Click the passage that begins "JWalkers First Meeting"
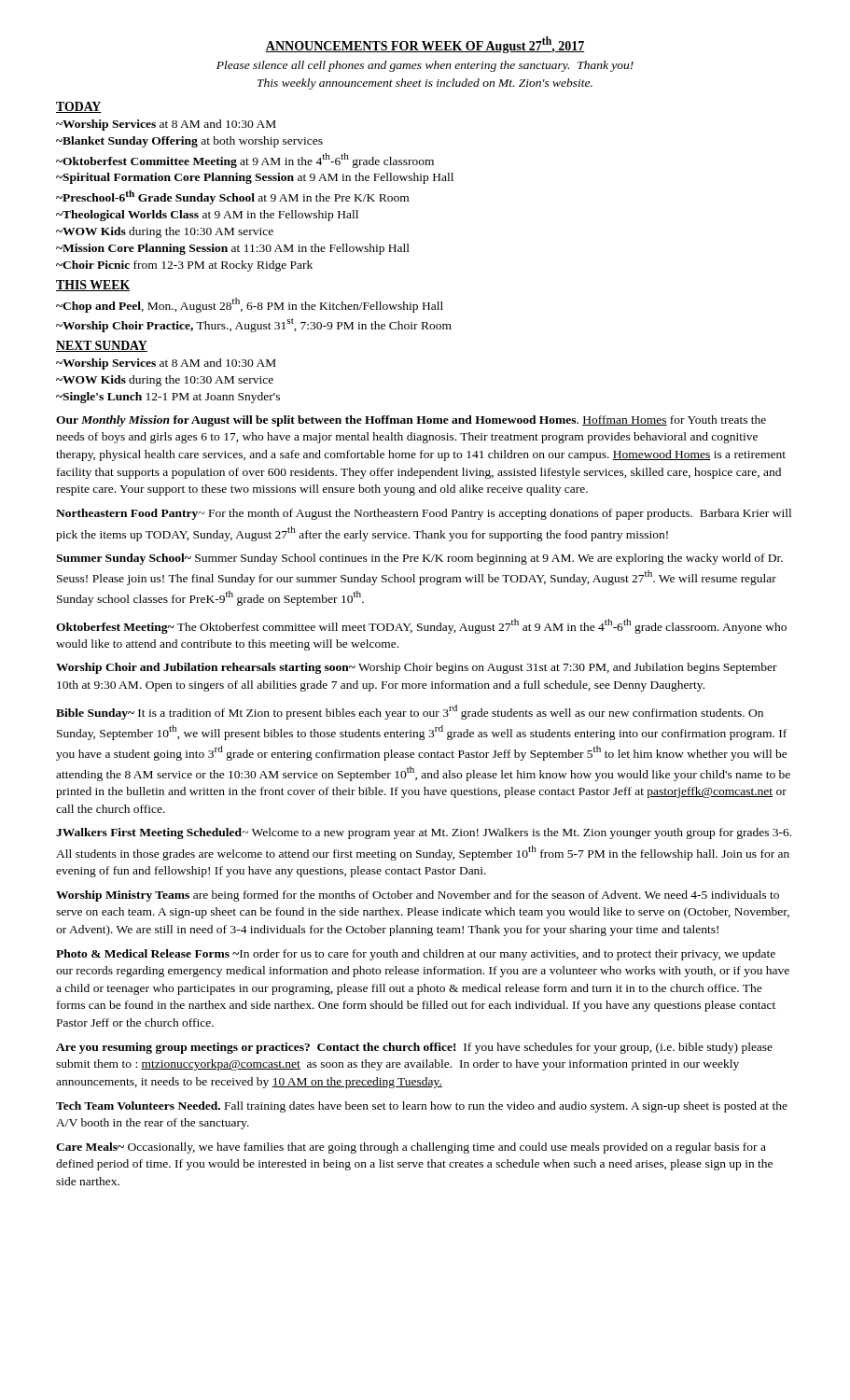This screenshot has height=1400, width=850. [424, 851]
